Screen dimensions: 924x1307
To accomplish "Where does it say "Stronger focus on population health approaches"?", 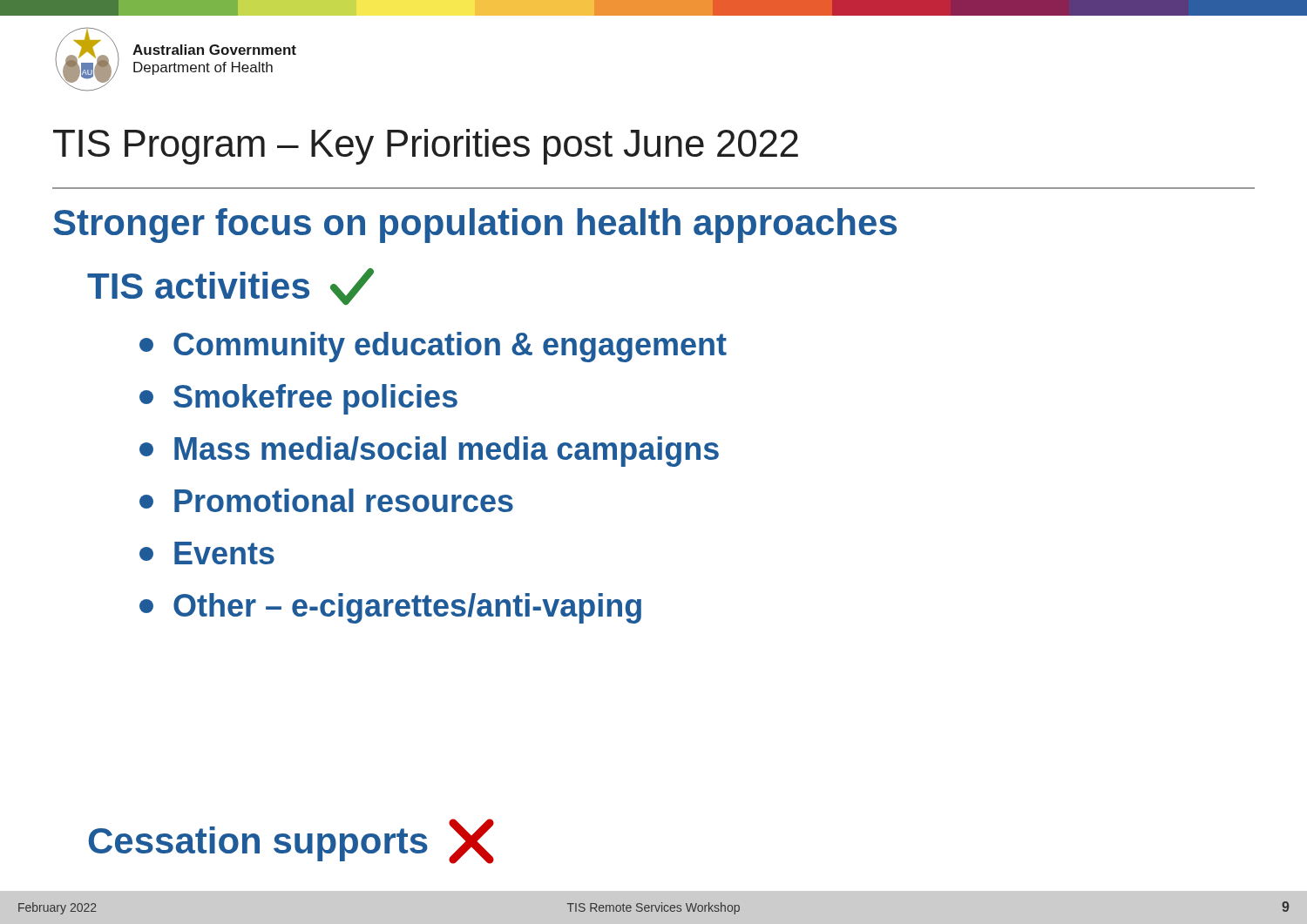I will [x=475, y=223].
